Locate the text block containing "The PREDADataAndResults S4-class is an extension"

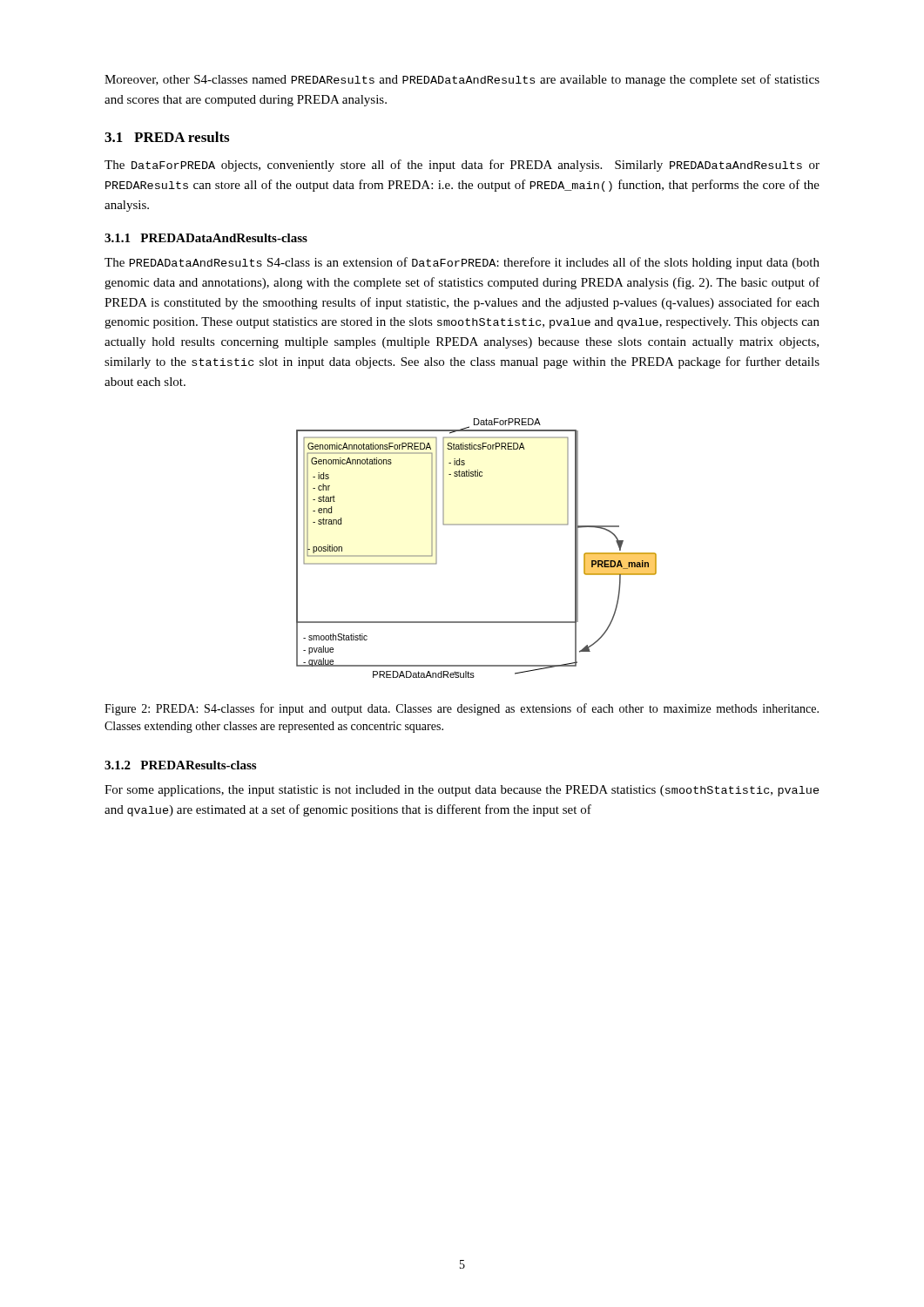click(x=462, y=322)
